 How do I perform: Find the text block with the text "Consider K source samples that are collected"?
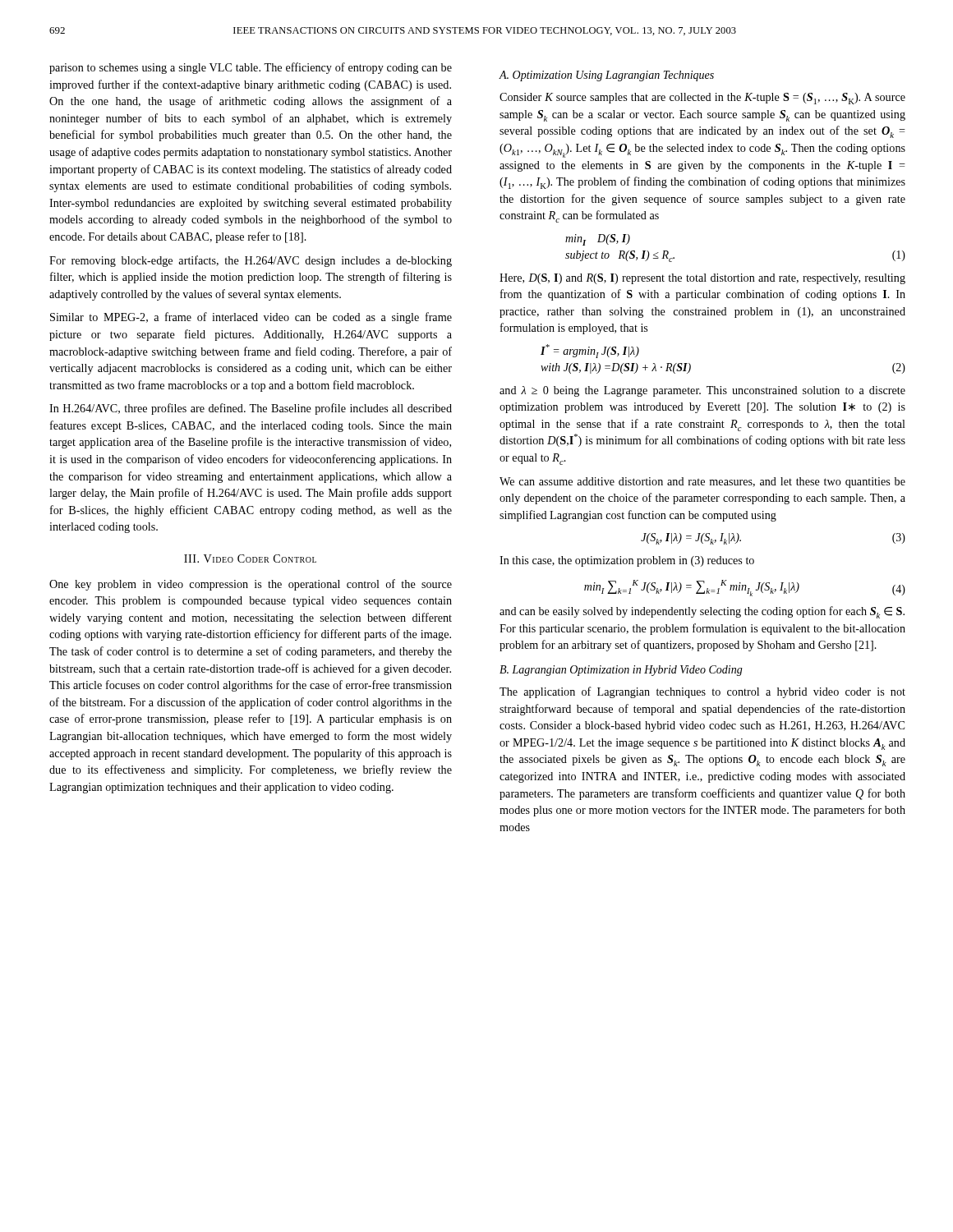click(702, 157)
